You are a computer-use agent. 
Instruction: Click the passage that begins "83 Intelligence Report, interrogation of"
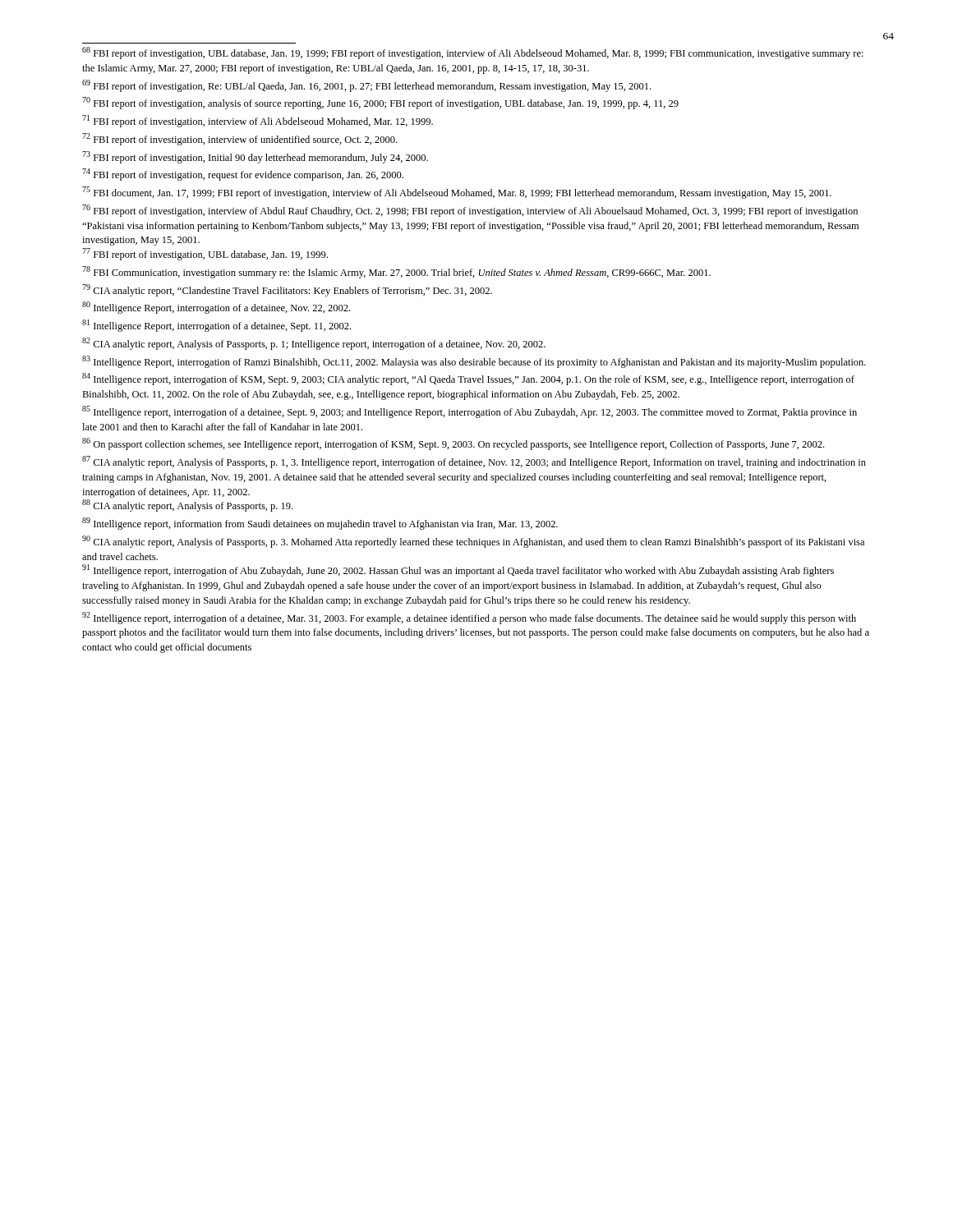coord(474,361)
